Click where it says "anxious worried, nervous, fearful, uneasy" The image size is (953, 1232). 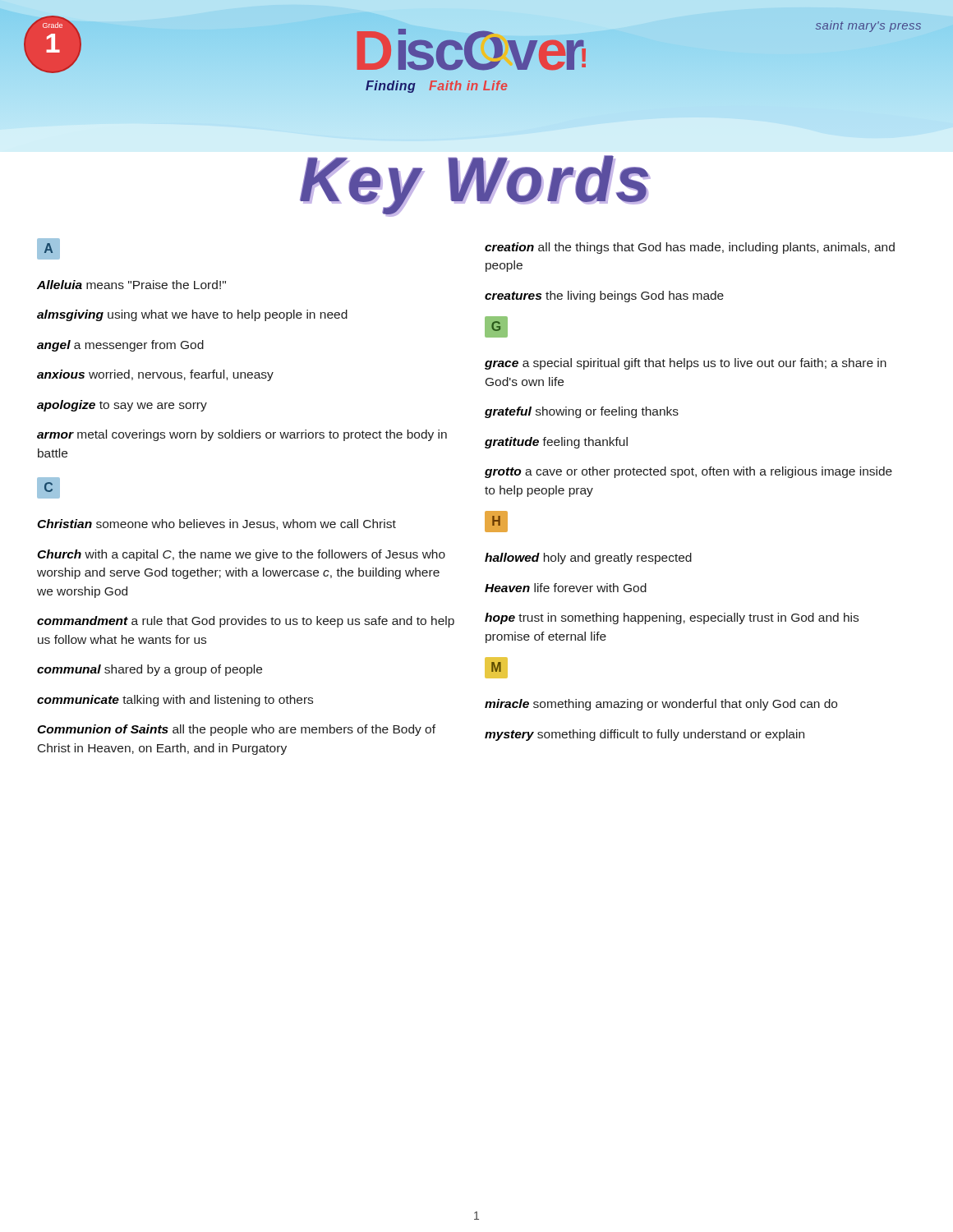(x=155, y=374)
